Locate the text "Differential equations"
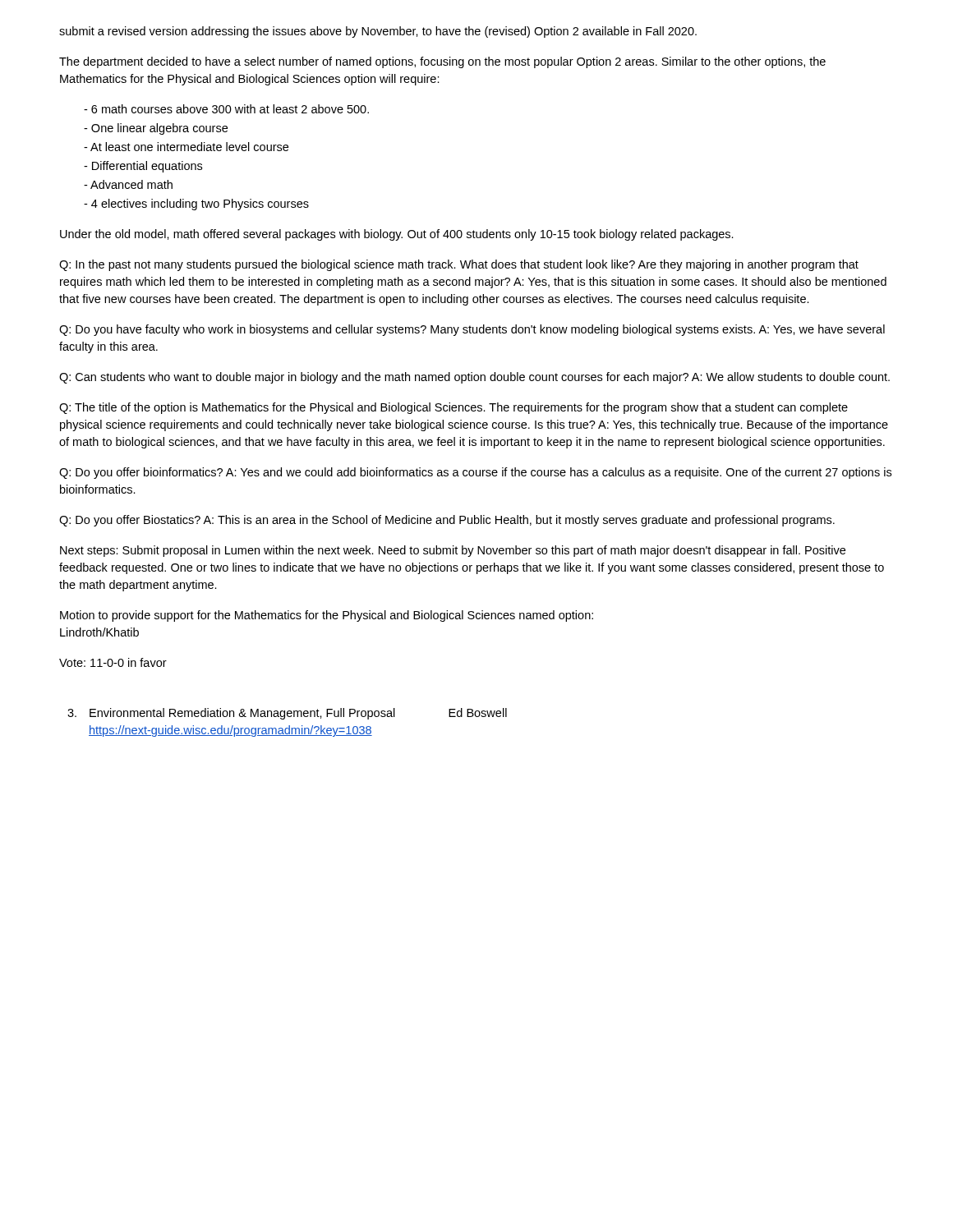The image size is (953, 1232). 143,166
